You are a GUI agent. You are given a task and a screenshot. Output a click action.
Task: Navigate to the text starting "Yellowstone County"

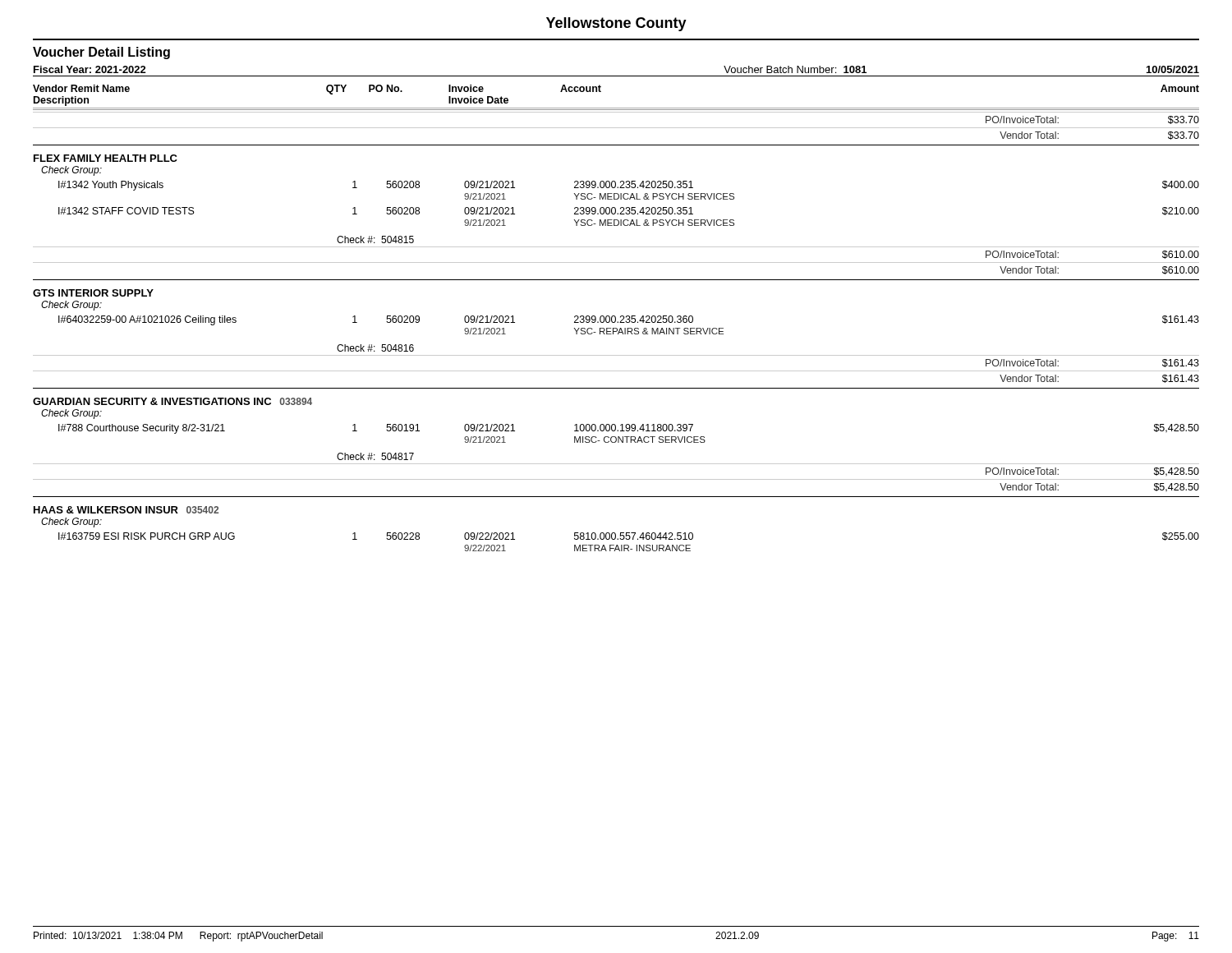tap(616, 23)
